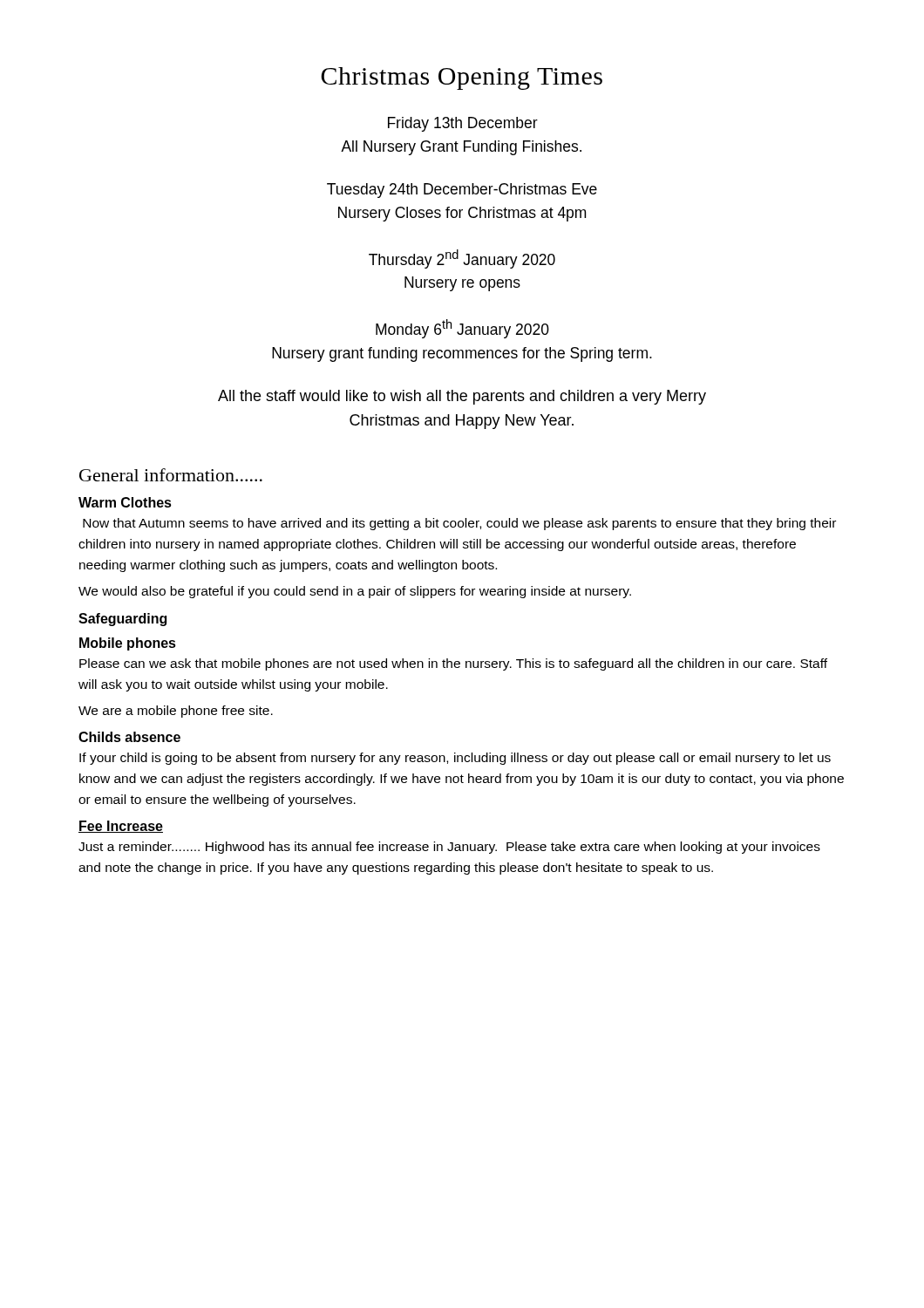The image size is (924, 1308).
Task: Locate the text block containing "Warm Clothes Now that"
Action: [x=462, y=549]
